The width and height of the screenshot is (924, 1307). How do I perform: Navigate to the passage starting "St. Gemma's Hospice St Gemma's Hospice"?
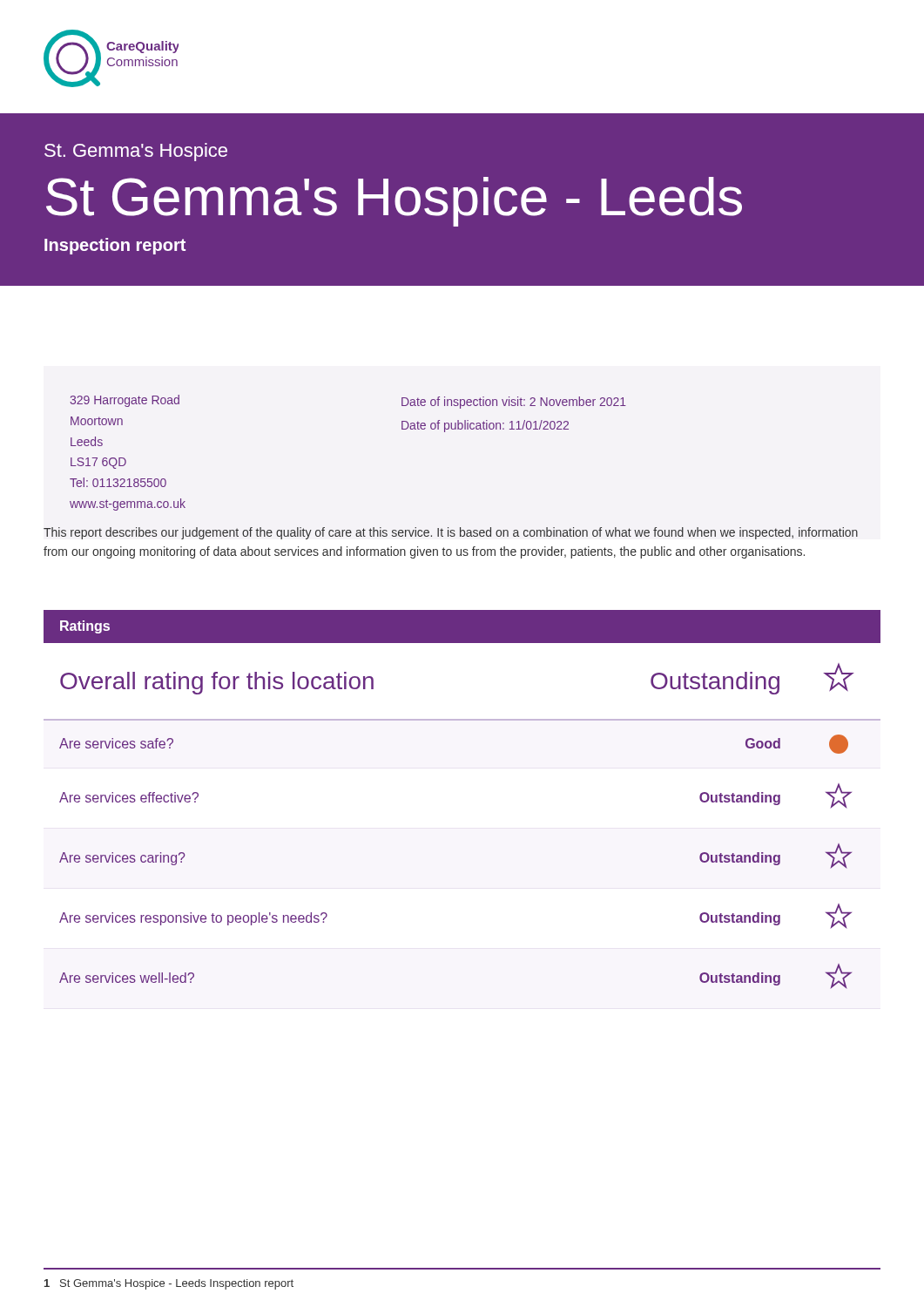(462, 197)
